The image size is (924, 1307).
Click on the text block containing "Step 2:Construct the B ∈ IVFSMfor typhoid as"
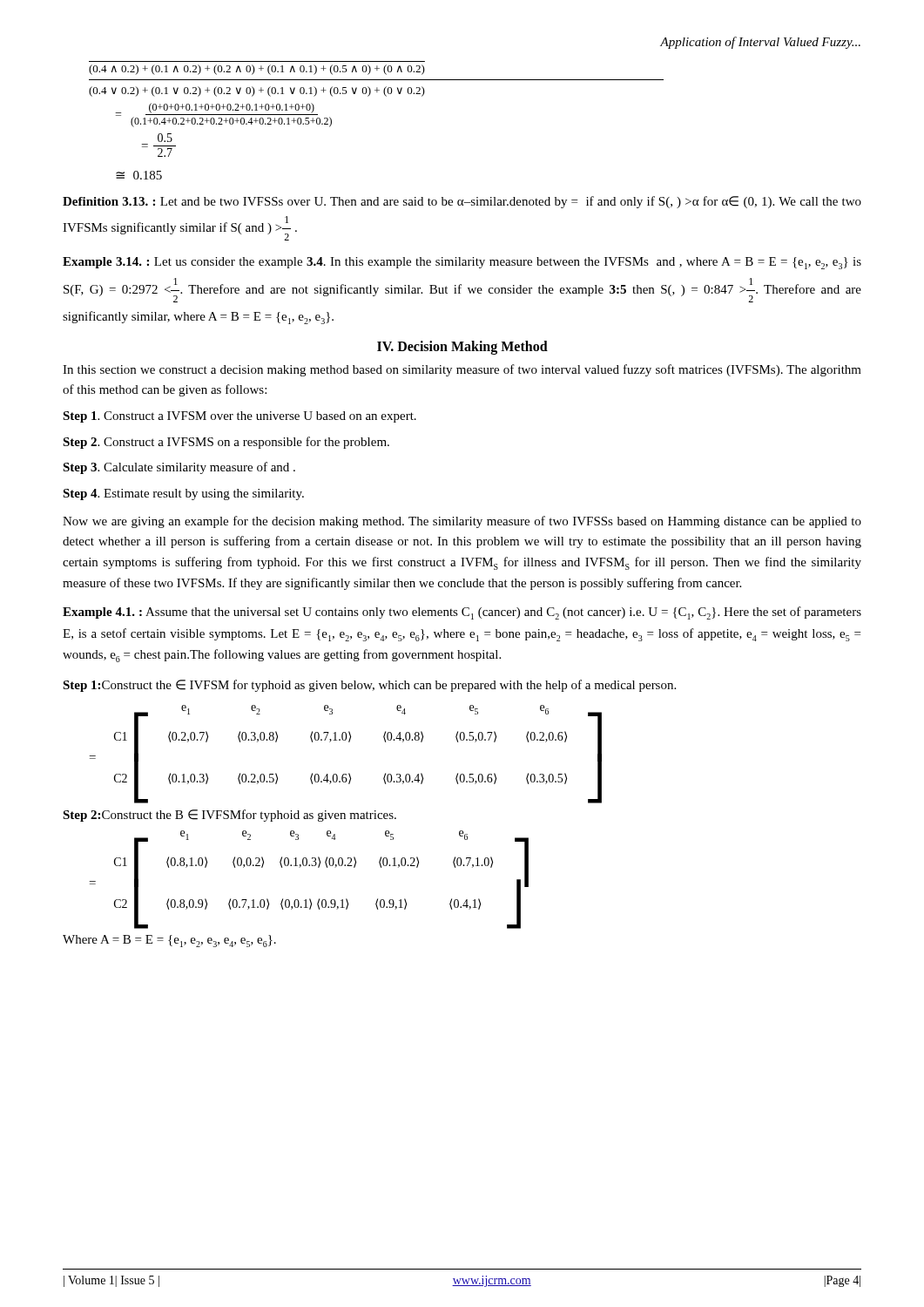coord(230,815)
